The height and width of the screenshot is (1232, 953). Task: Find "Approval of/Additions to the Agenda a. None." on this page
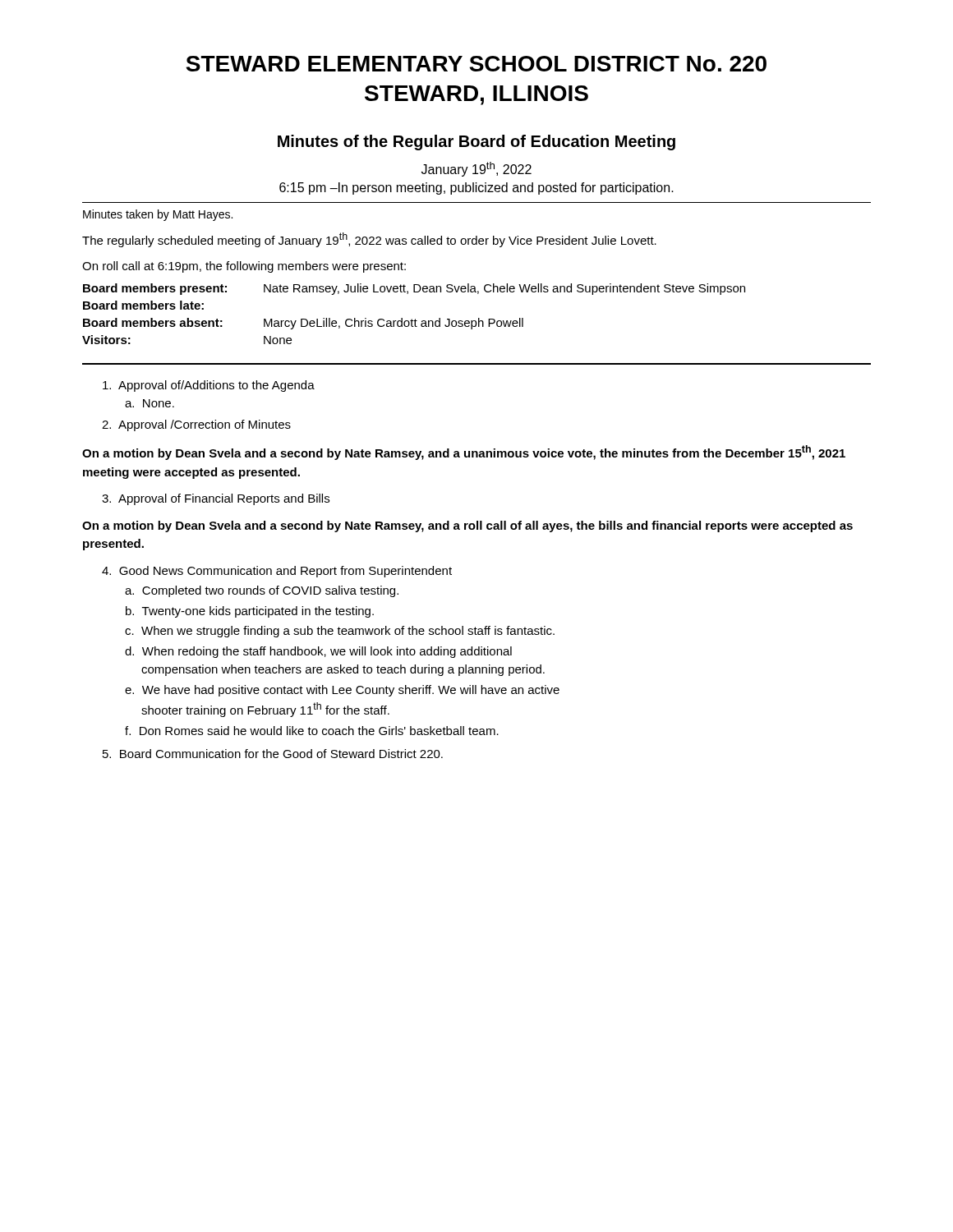pyautogui.click(x=209, y=386)
